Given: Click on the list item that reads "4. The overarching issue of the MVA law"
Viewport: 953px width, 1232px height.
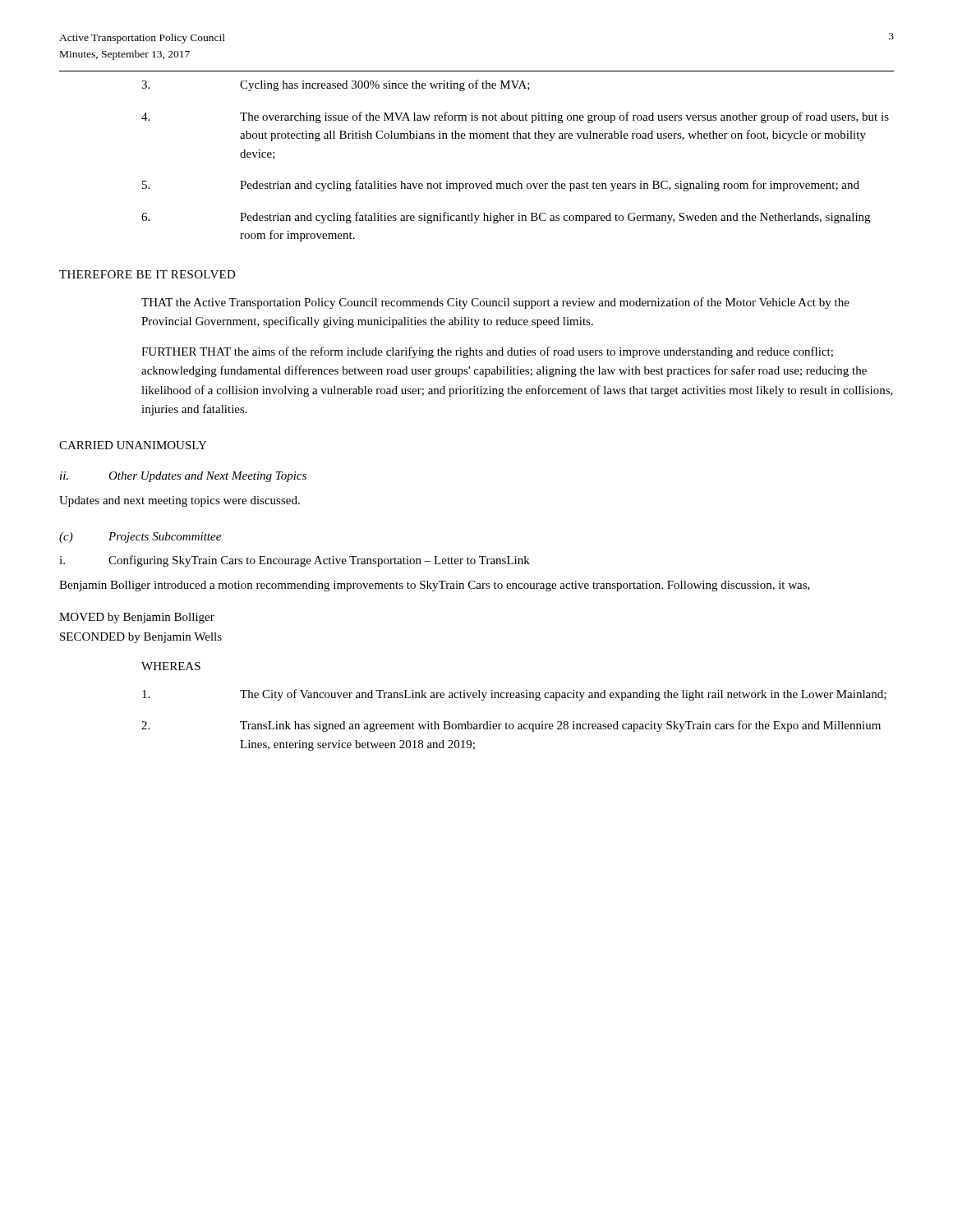Looking at the screenshot, I should (476, 135).
